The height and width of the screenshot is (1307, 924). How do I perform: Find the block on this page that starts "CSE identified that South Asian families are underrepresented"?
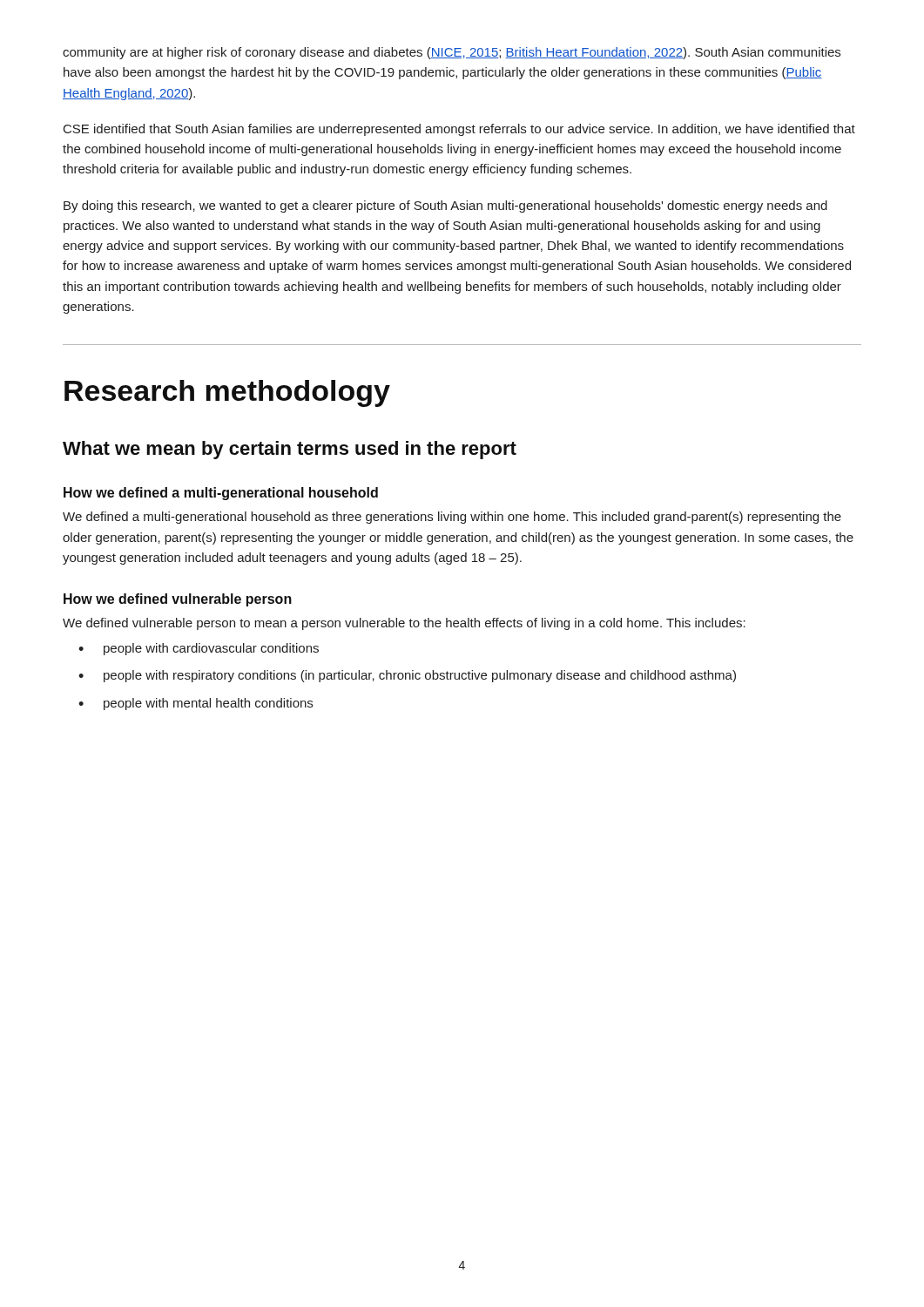(x=459, y=149)
